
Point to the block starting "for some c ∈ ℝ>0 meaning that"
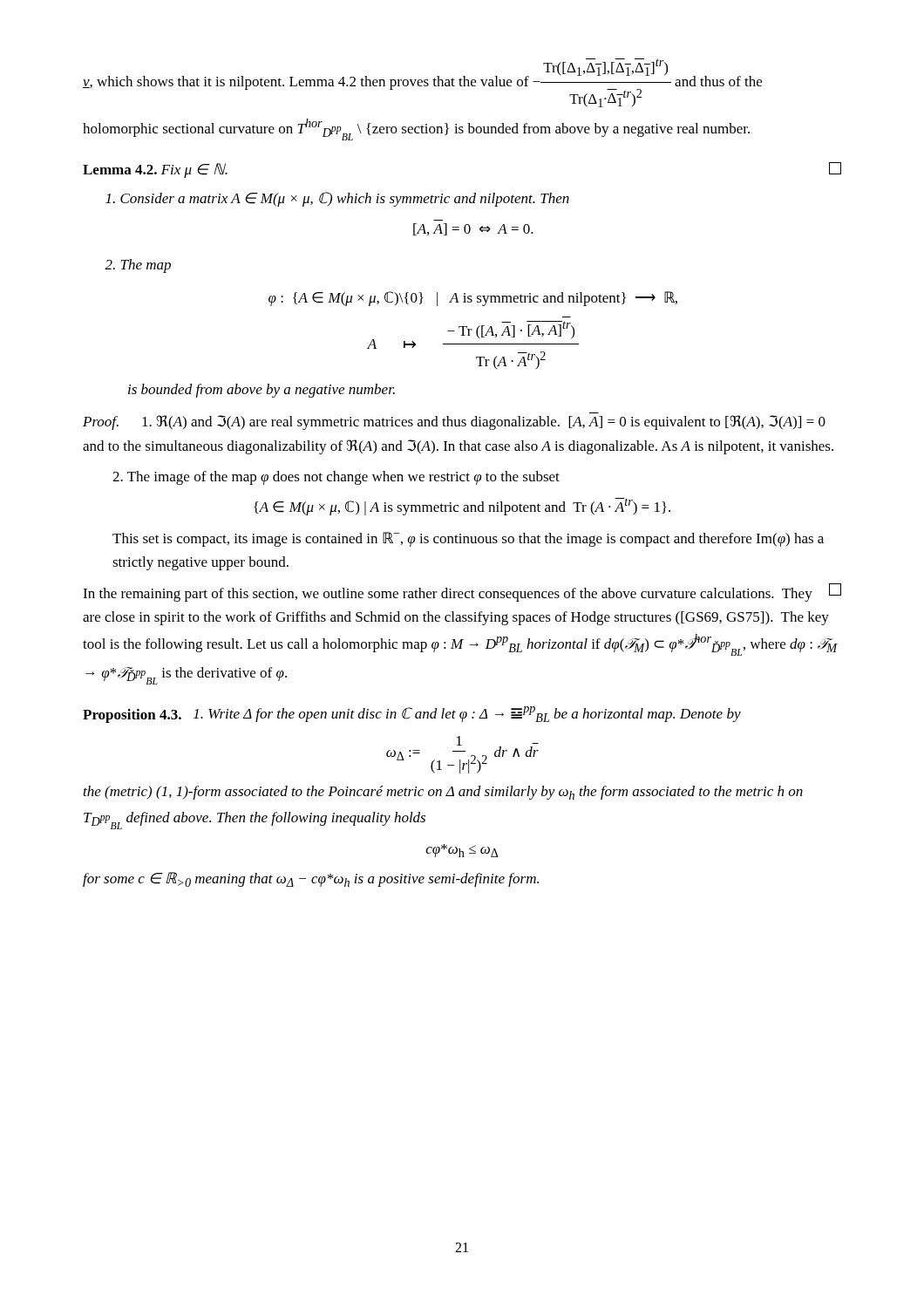point(311,880)
